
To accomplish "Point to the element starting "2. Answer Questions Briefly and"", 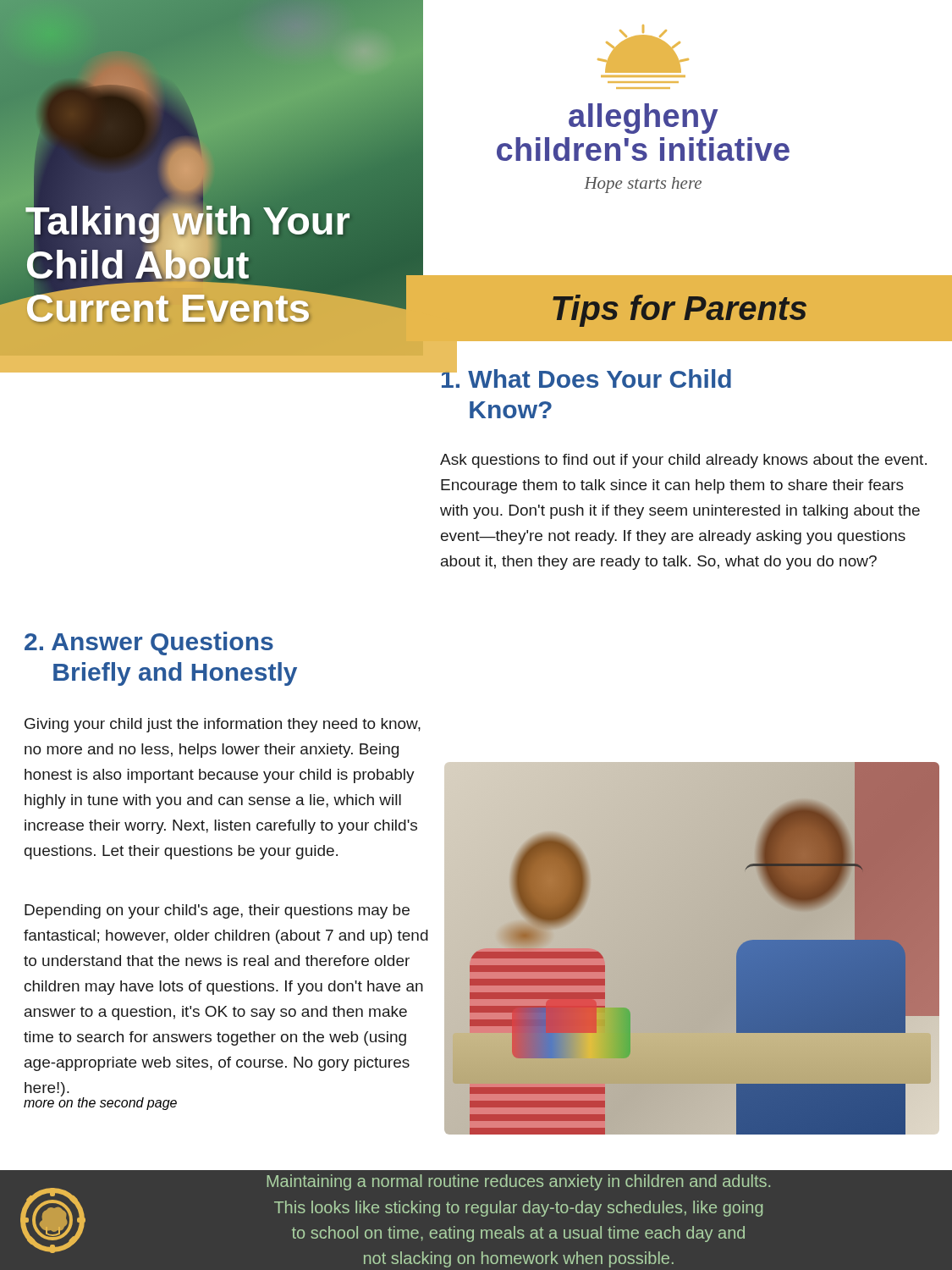I will (161, 657).
